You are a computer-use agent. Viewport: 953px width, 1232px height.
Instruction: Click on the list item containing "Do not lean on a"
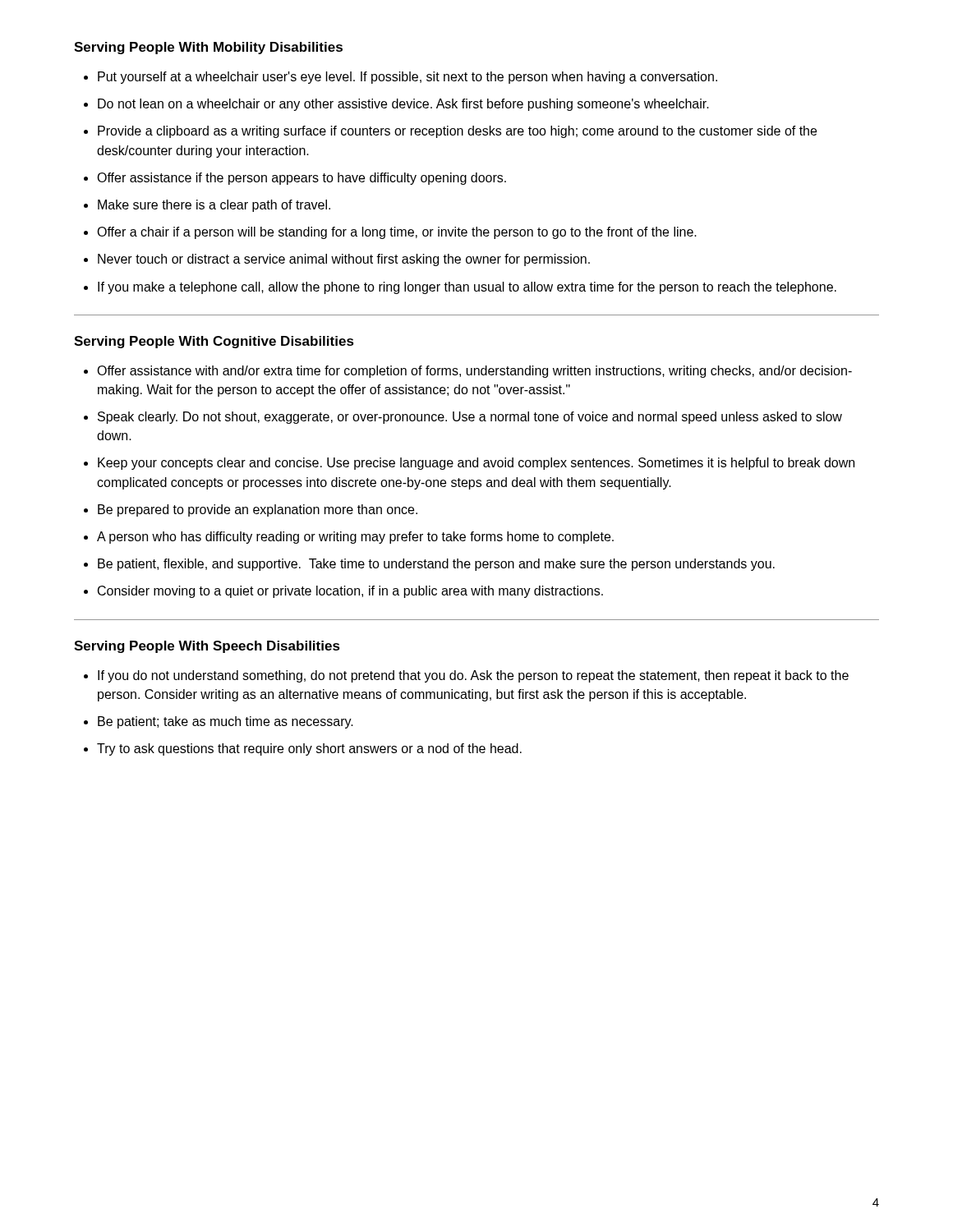tap(403, 104)
